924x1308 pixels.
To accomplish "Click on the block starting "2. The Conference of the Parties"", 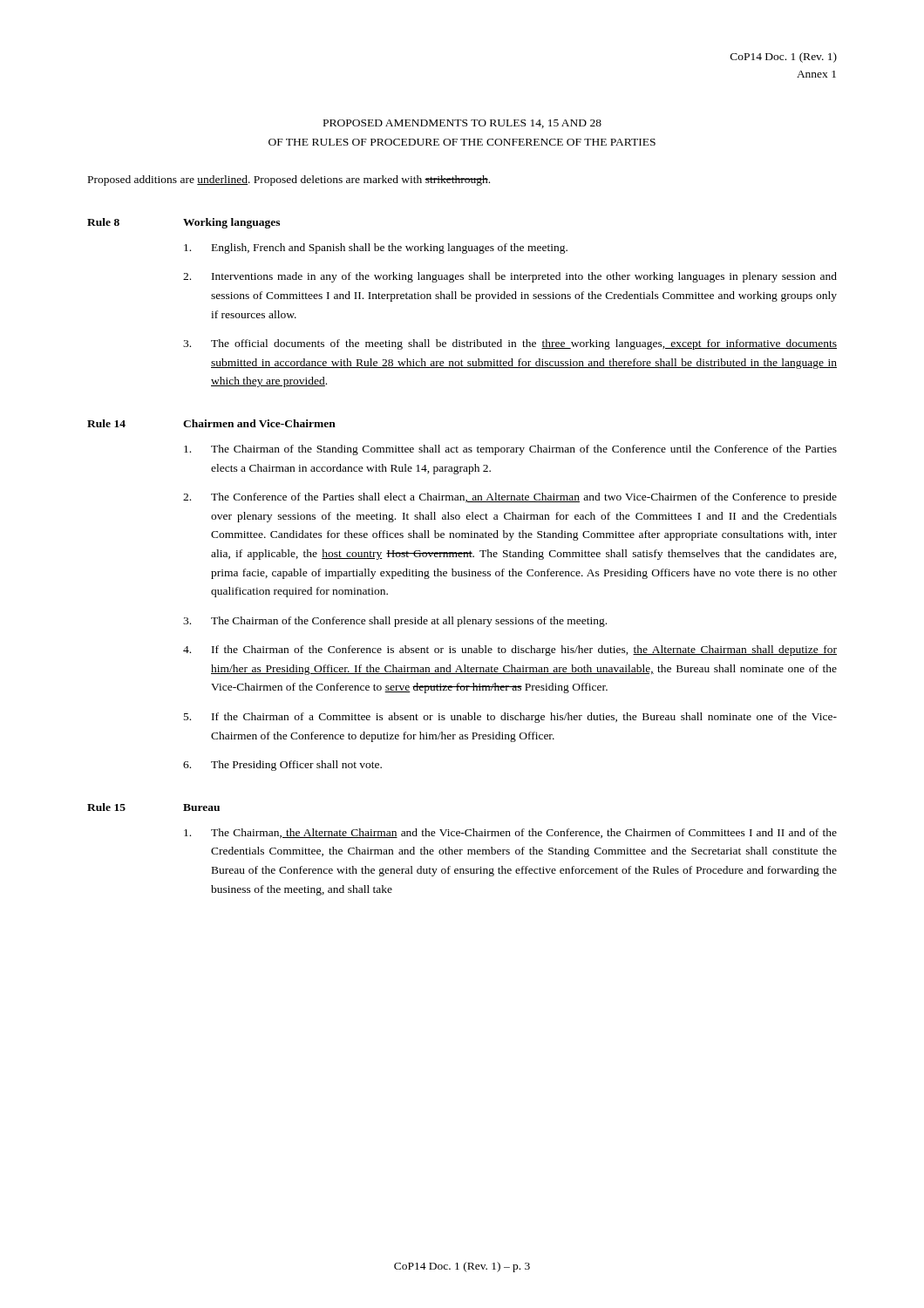I will (510, 544).
